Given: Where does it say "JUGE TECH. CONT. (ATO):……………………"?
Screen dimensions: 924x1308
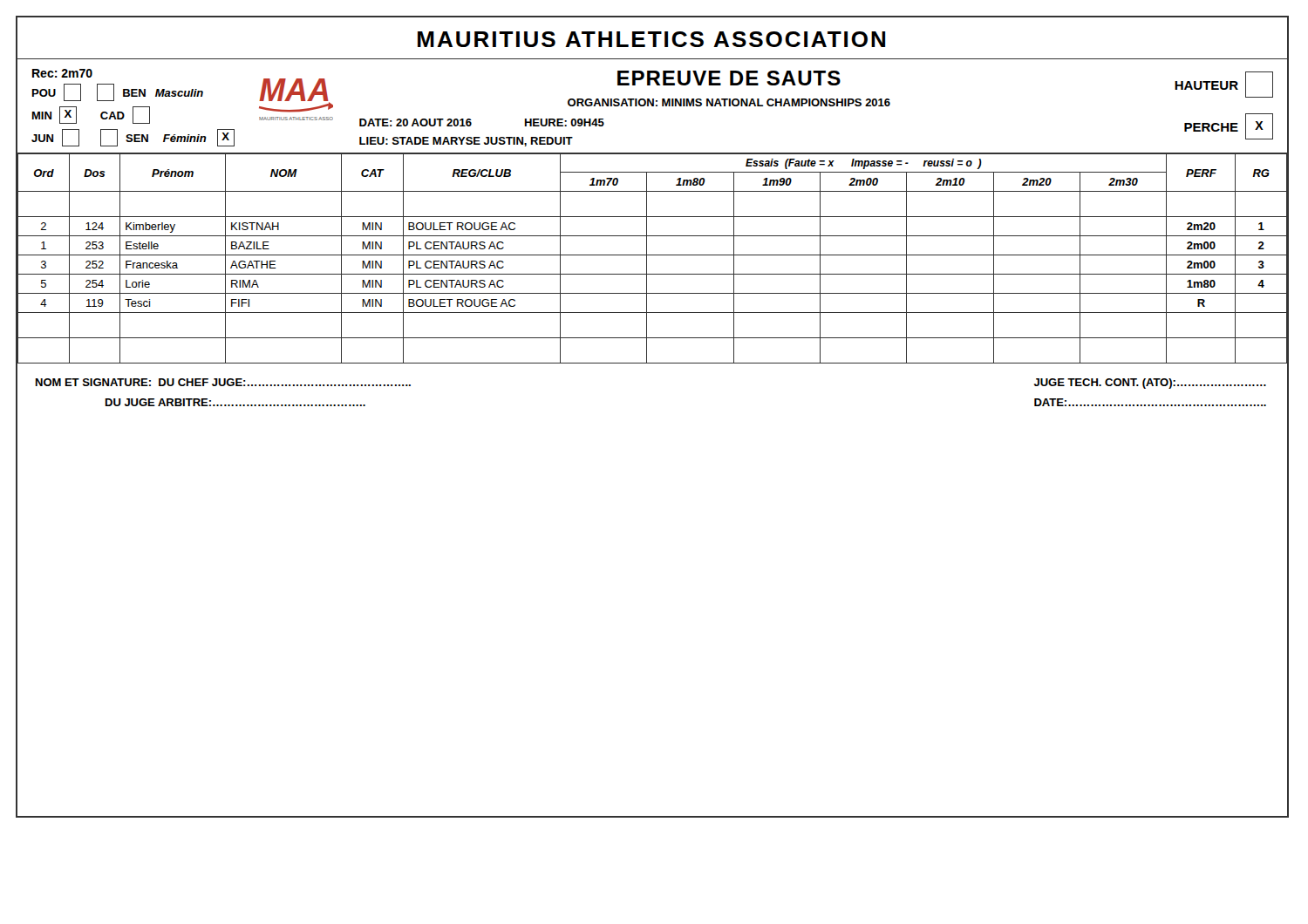Looking at the screenshot, I should (1150, 382).
